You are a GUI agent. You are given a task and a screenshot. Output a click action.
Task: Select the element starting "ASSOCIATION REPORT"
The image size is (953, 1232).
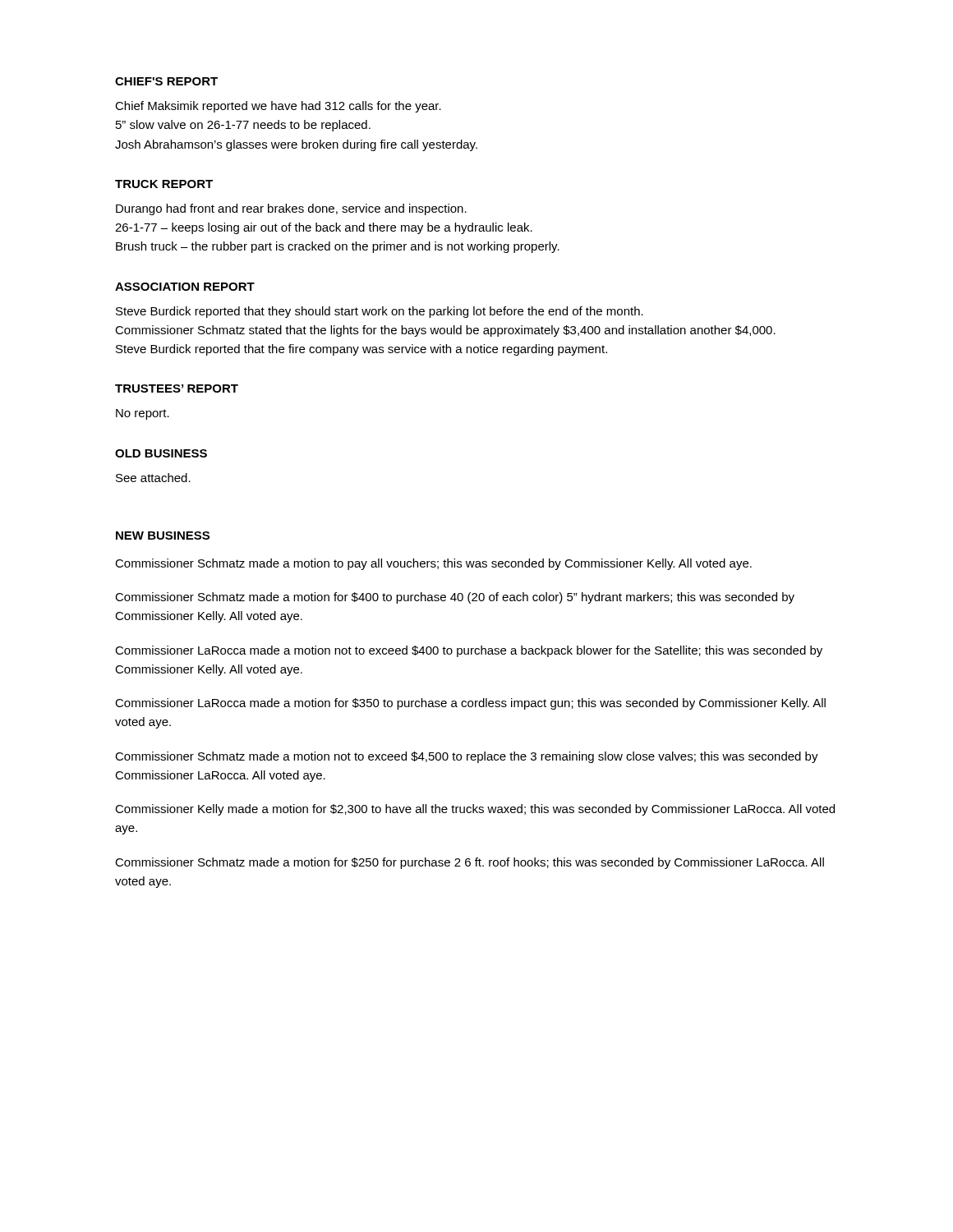point(185,286)
